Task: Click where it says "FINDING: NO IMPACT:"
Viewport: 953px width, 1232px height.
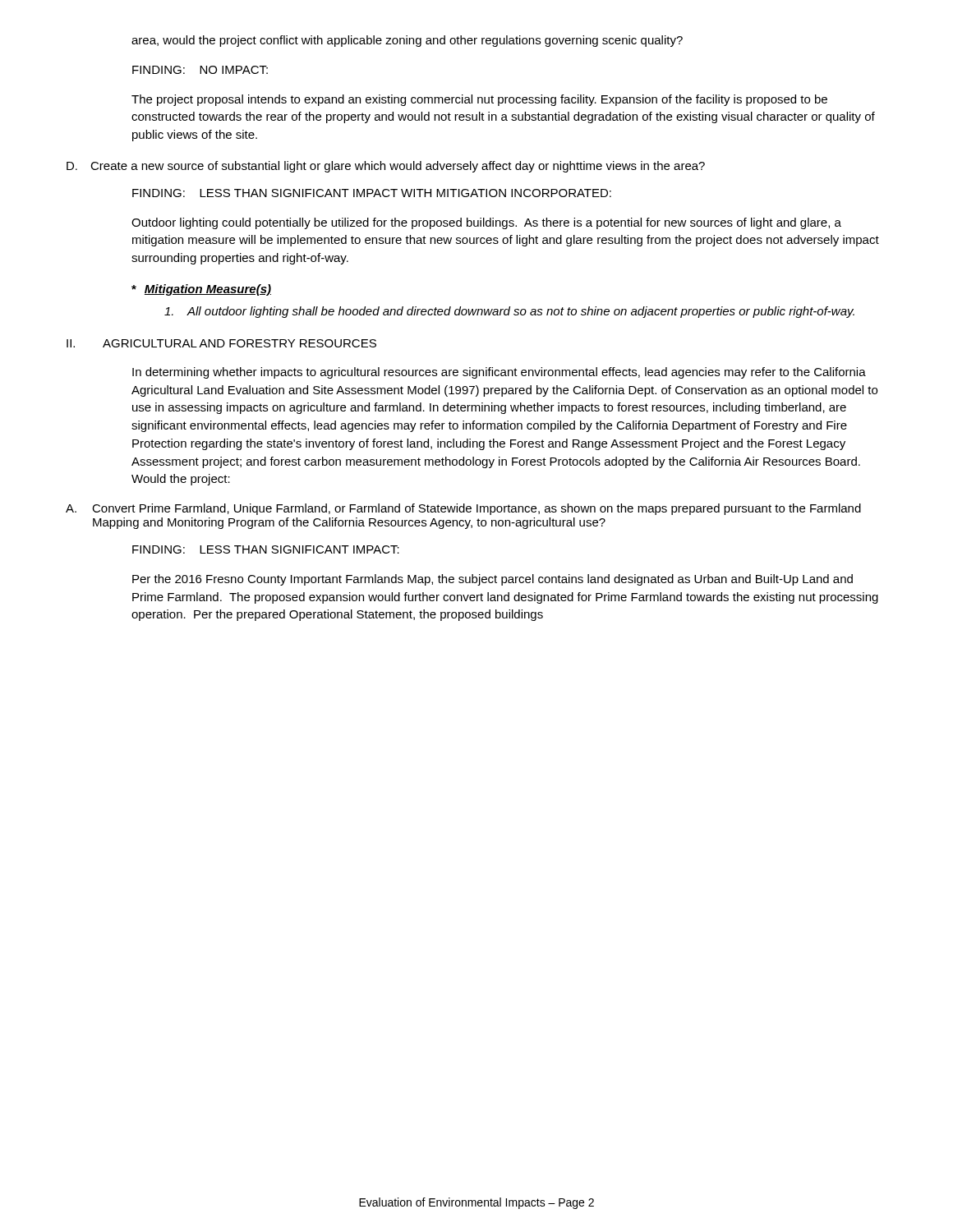Action: tap(200, 70)
